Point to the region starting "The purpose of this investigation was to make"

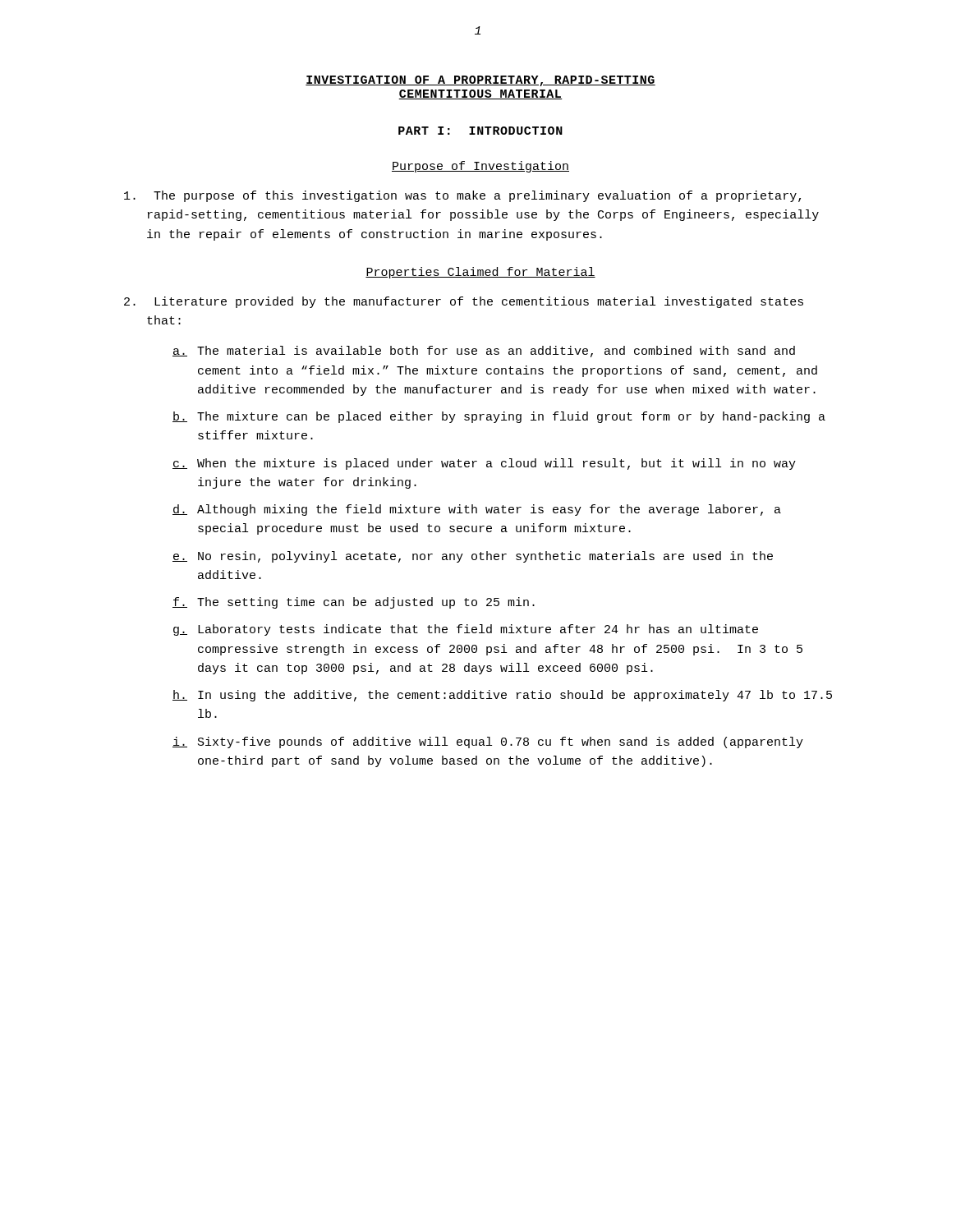click(x=480, y=216)
